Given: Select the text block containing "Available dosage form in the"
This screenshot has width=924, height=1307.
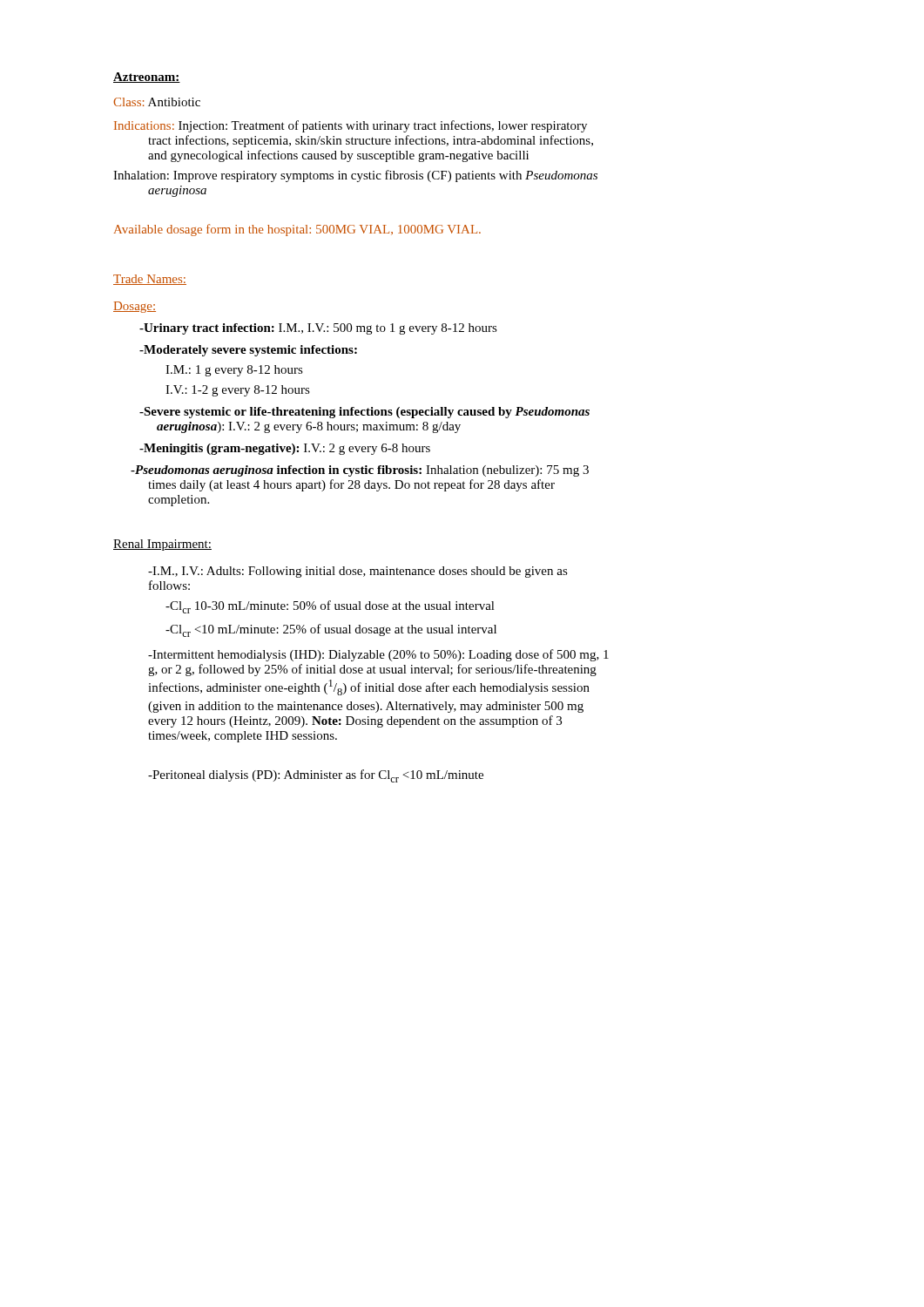Looking at the screenshot, I should click(475, 230).
